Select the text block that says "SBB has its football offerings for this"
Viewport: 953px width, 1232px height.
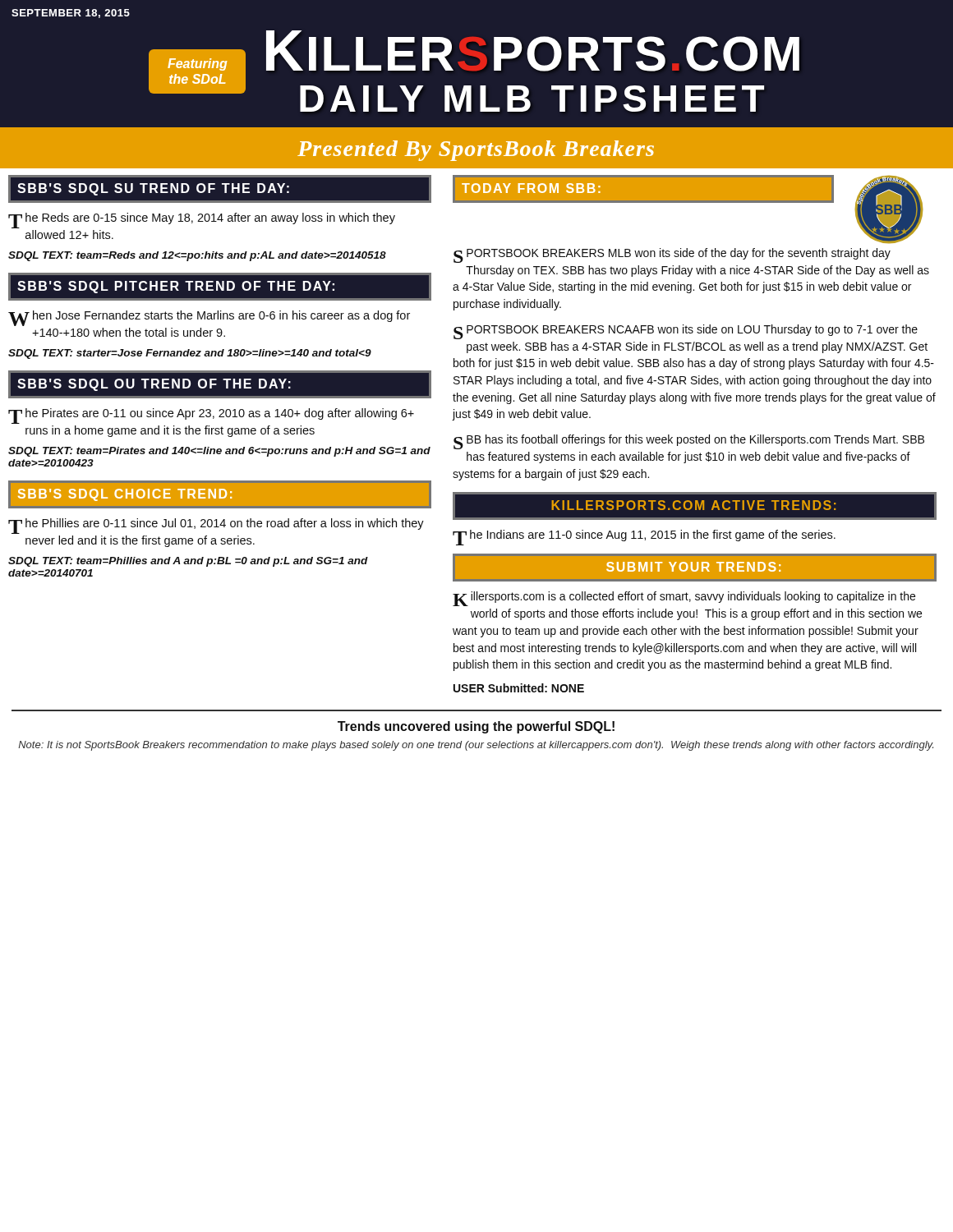click(689, 456)
